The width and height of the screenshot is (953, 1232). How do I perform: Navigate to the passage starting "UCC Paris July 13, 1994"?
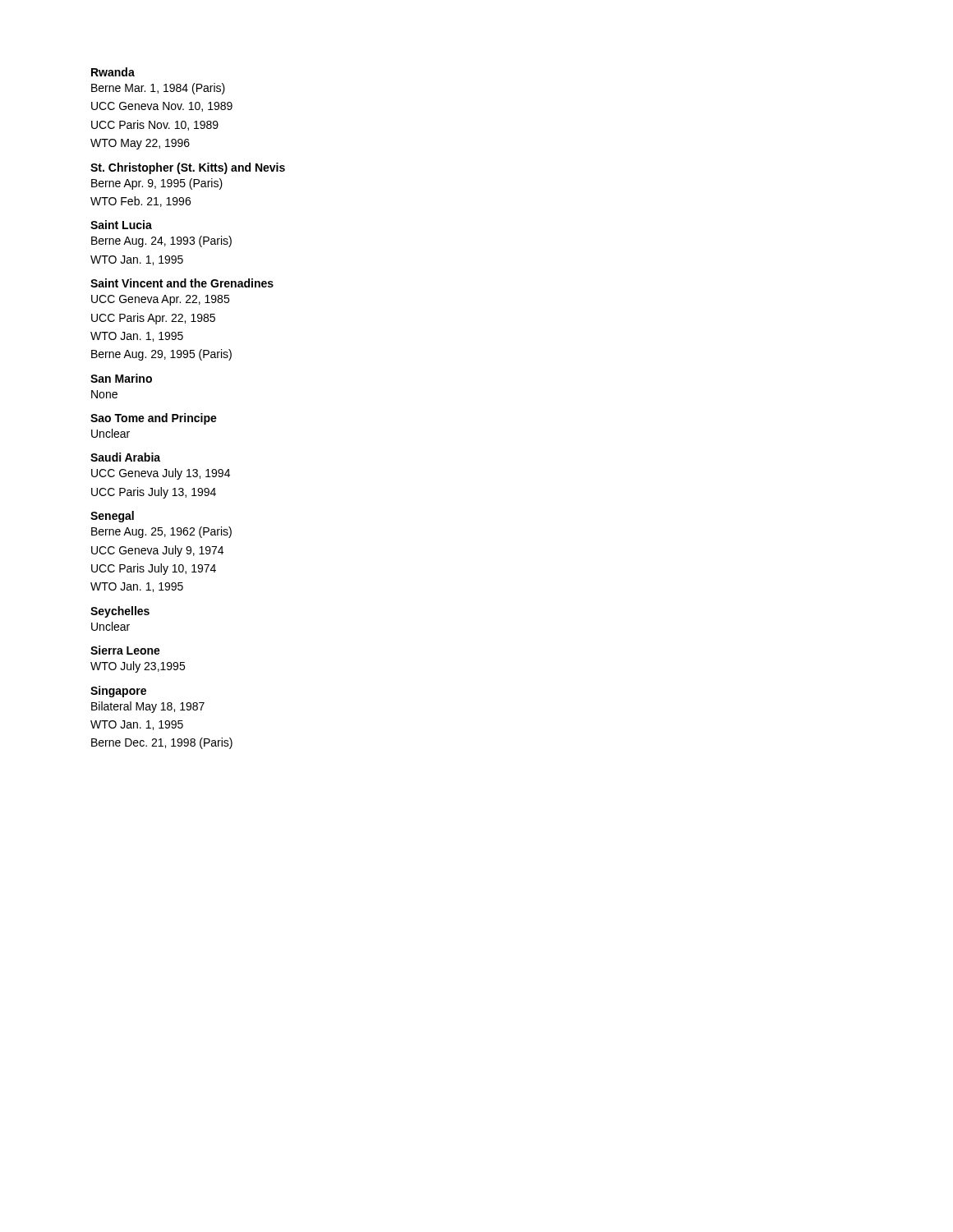tap(153, 492)
